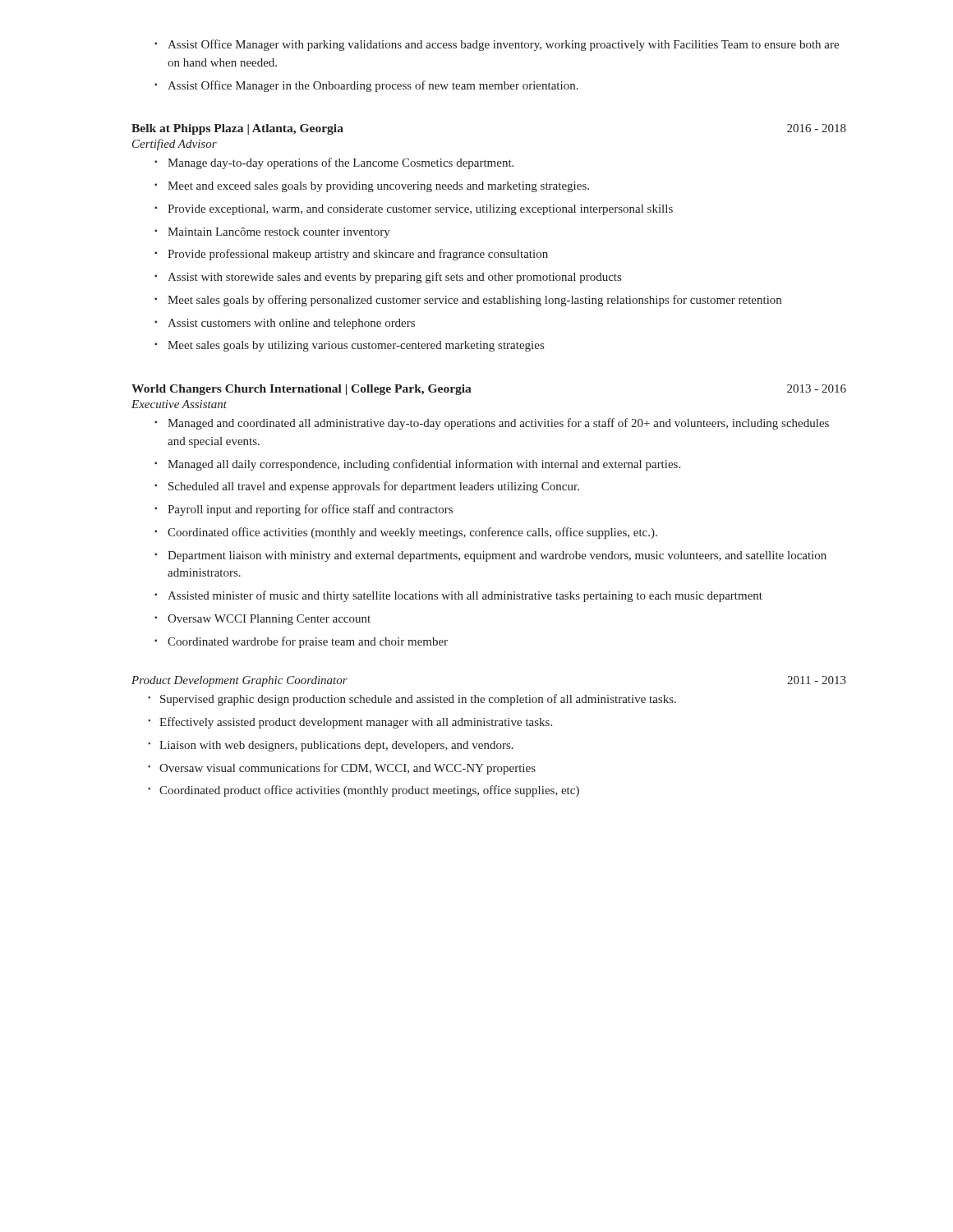Find the region starting "Scheduled all travel and"
Image resolution: width=953 pixels, height=1232 pixels.
coord(489,487)
